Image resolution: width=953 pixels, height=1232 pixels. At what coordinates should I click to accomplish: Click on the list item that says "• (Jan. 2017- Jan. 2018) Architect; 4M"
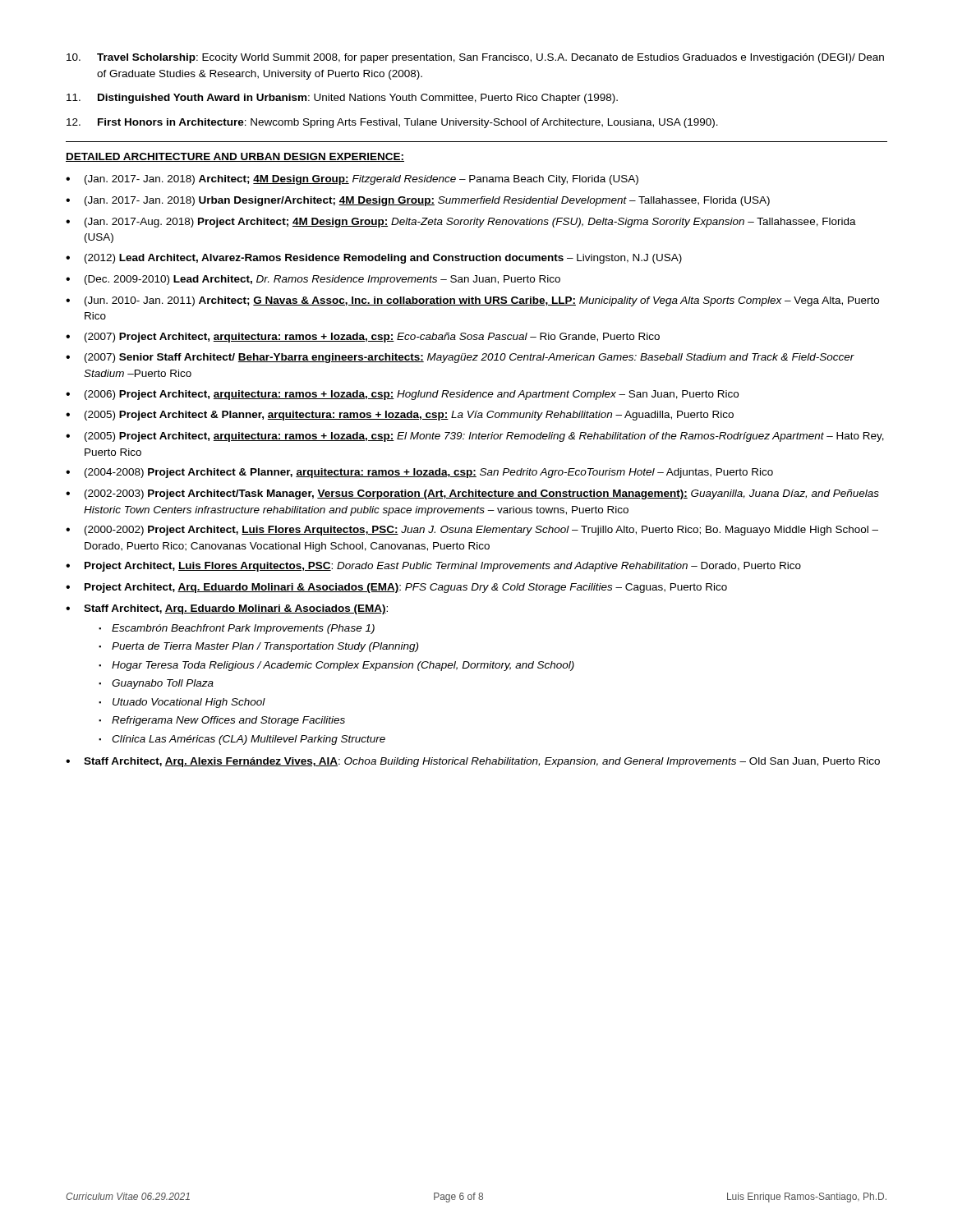click(x=476, y=180)
